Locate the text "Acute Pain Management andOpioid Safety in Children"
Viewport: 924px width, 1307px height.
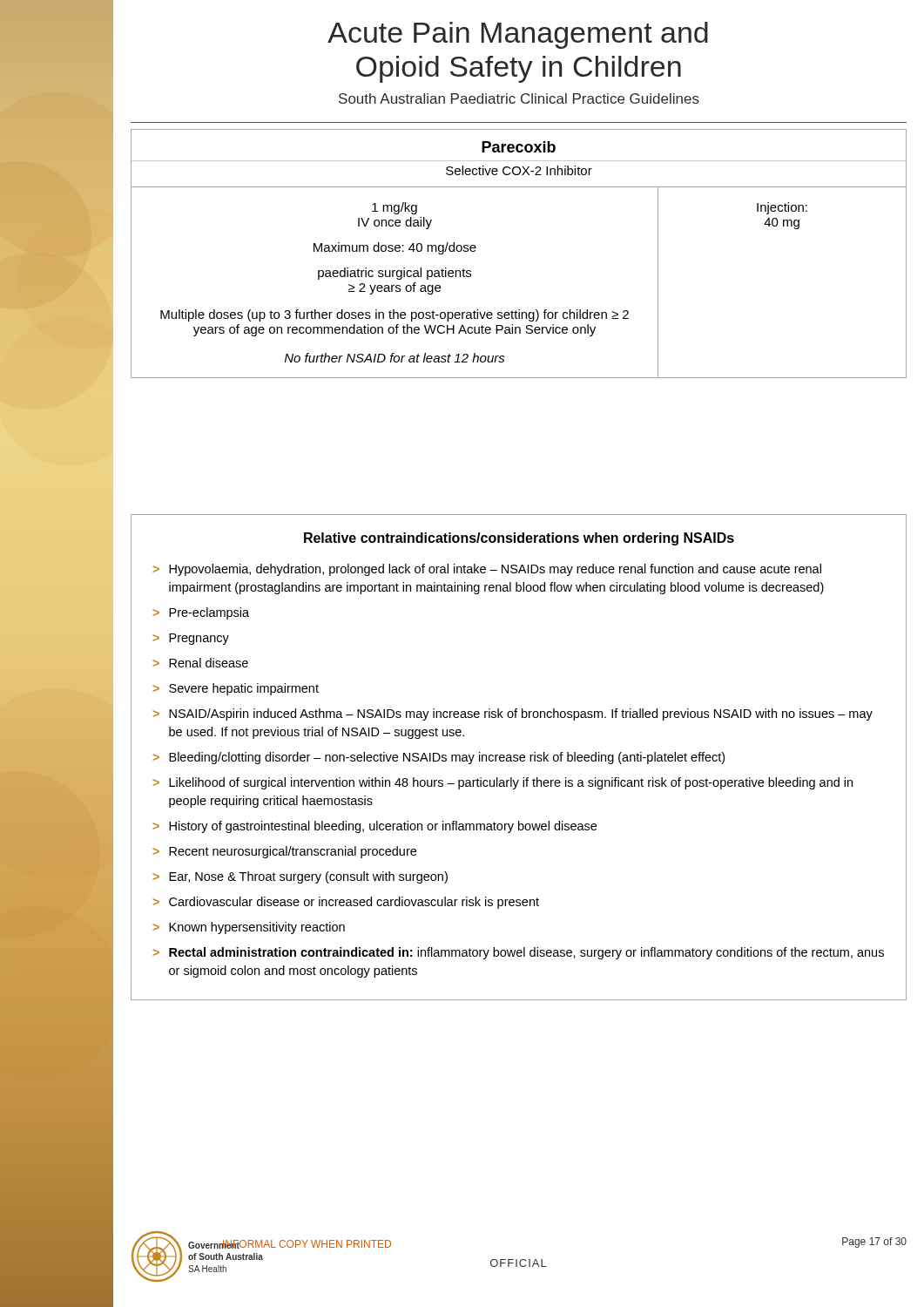[x=519, y=49]
